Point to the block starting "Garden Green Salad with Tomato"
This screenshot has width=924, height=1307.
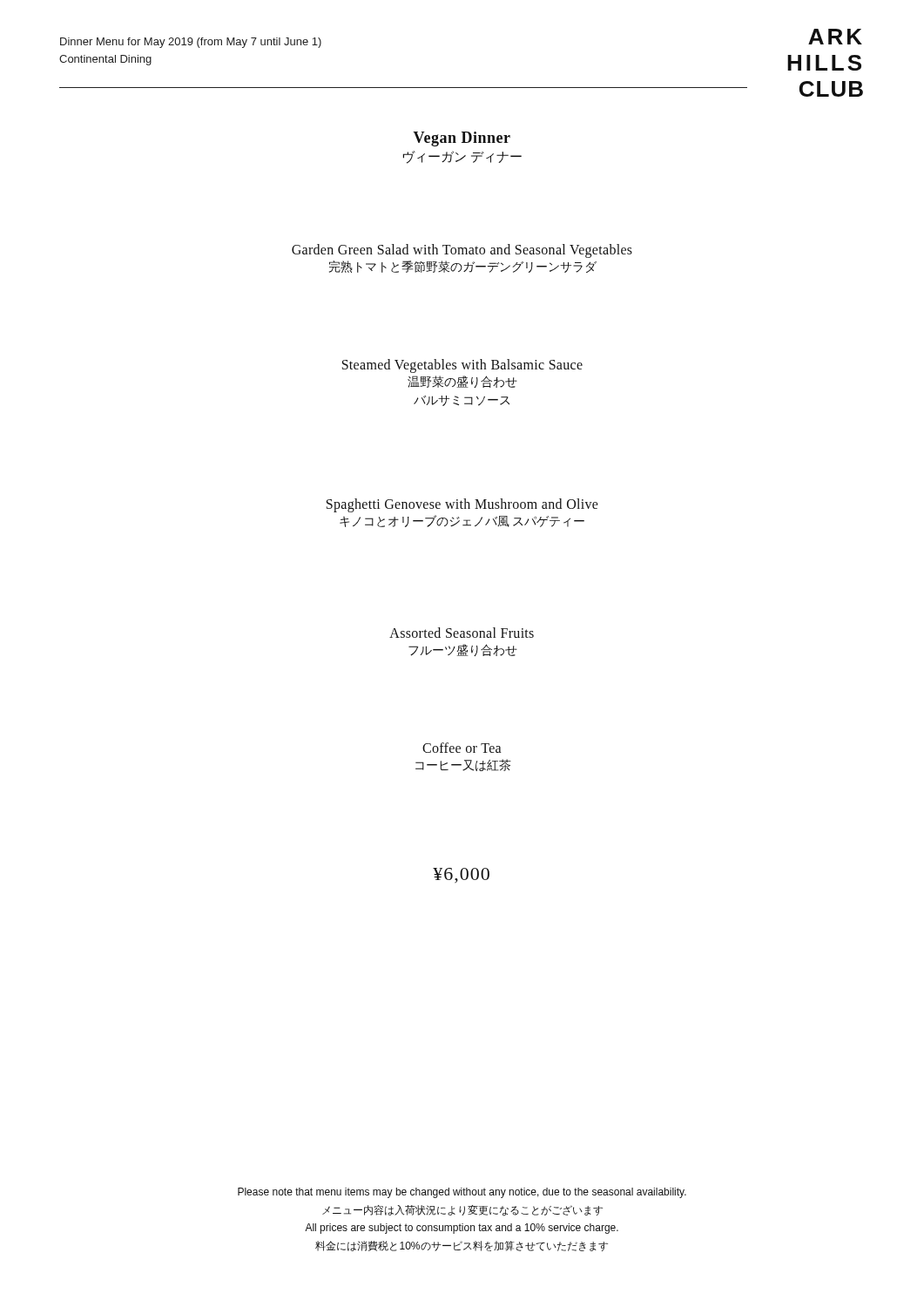tap(462, 260)
